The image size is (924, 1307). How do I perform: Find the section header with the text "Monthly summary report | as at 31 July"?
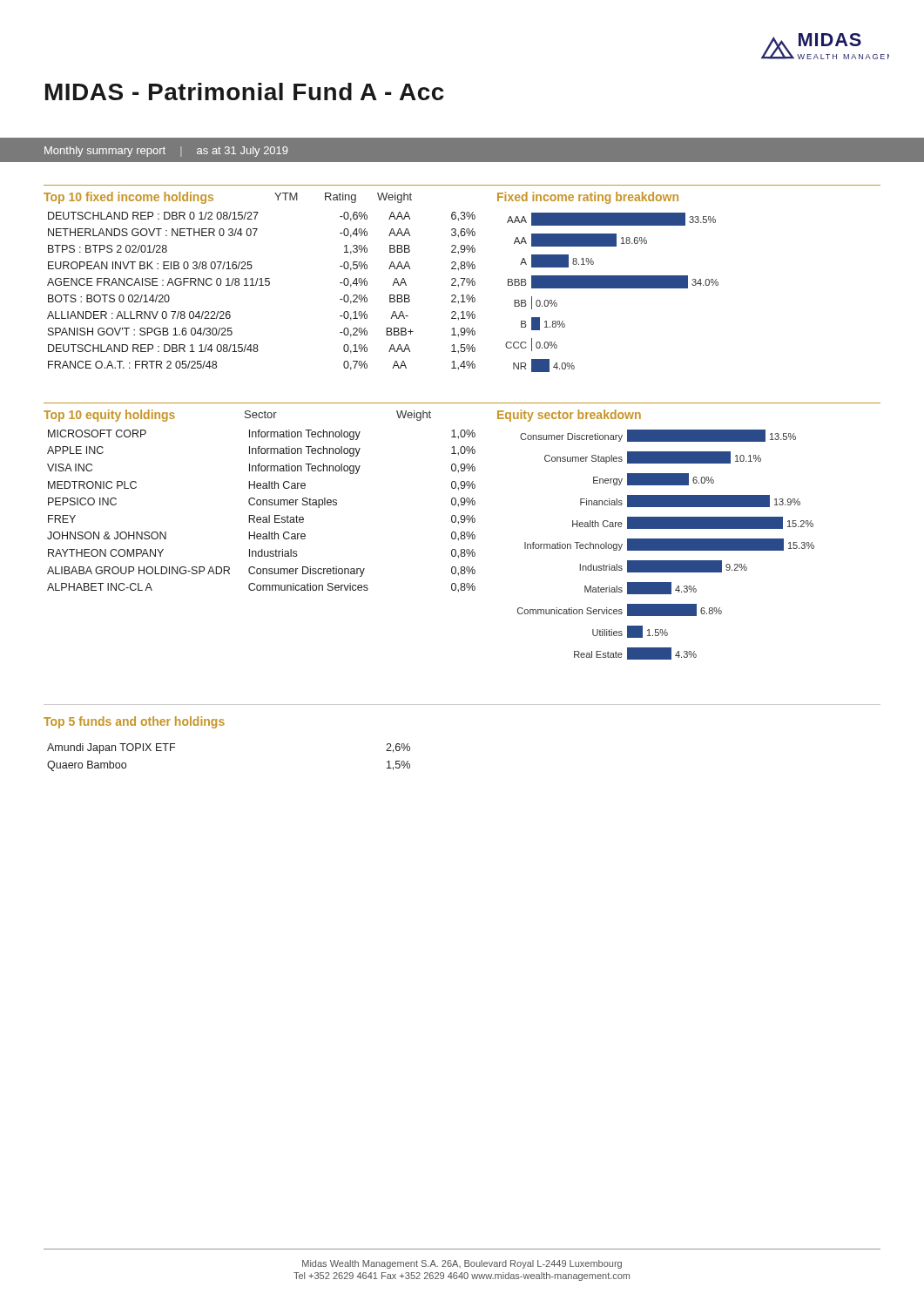[166, 150]
